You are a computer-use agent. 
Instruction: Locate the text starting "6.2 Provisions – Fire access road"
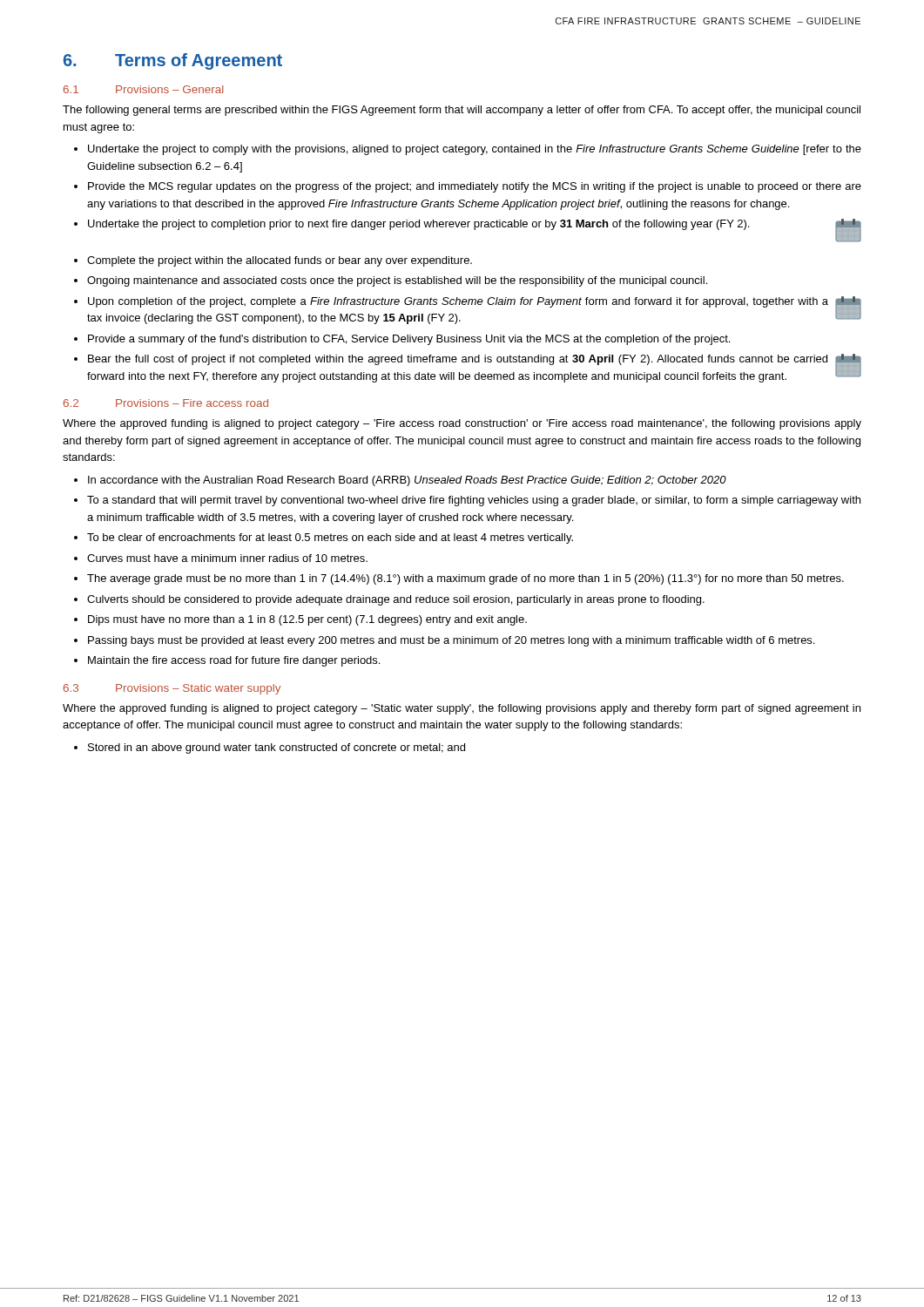pyautogui.click(x=166, y=403)
